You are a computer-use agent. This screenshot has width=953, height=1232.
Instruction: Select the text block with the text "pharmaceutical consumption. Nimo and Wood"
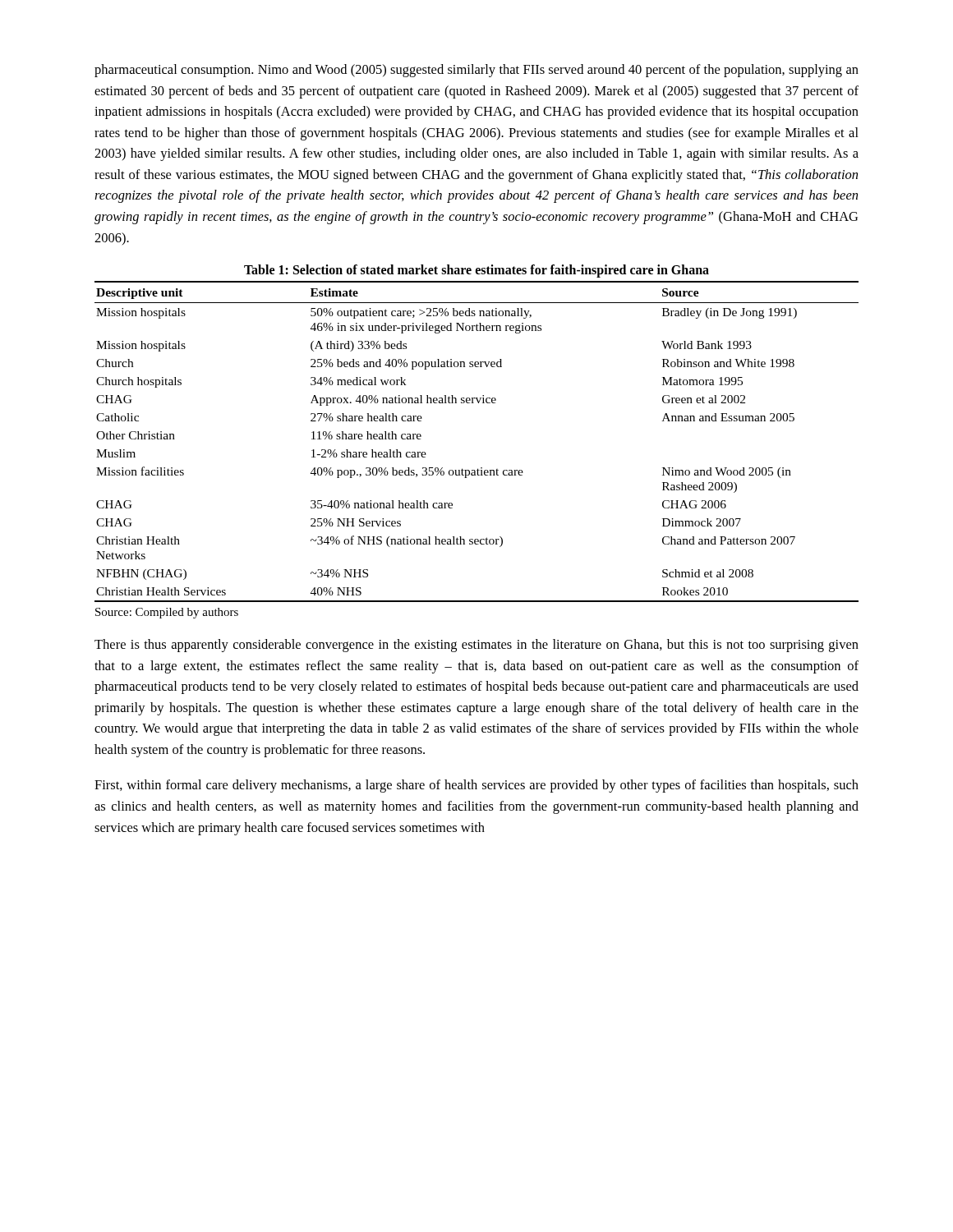coord(476,153)
